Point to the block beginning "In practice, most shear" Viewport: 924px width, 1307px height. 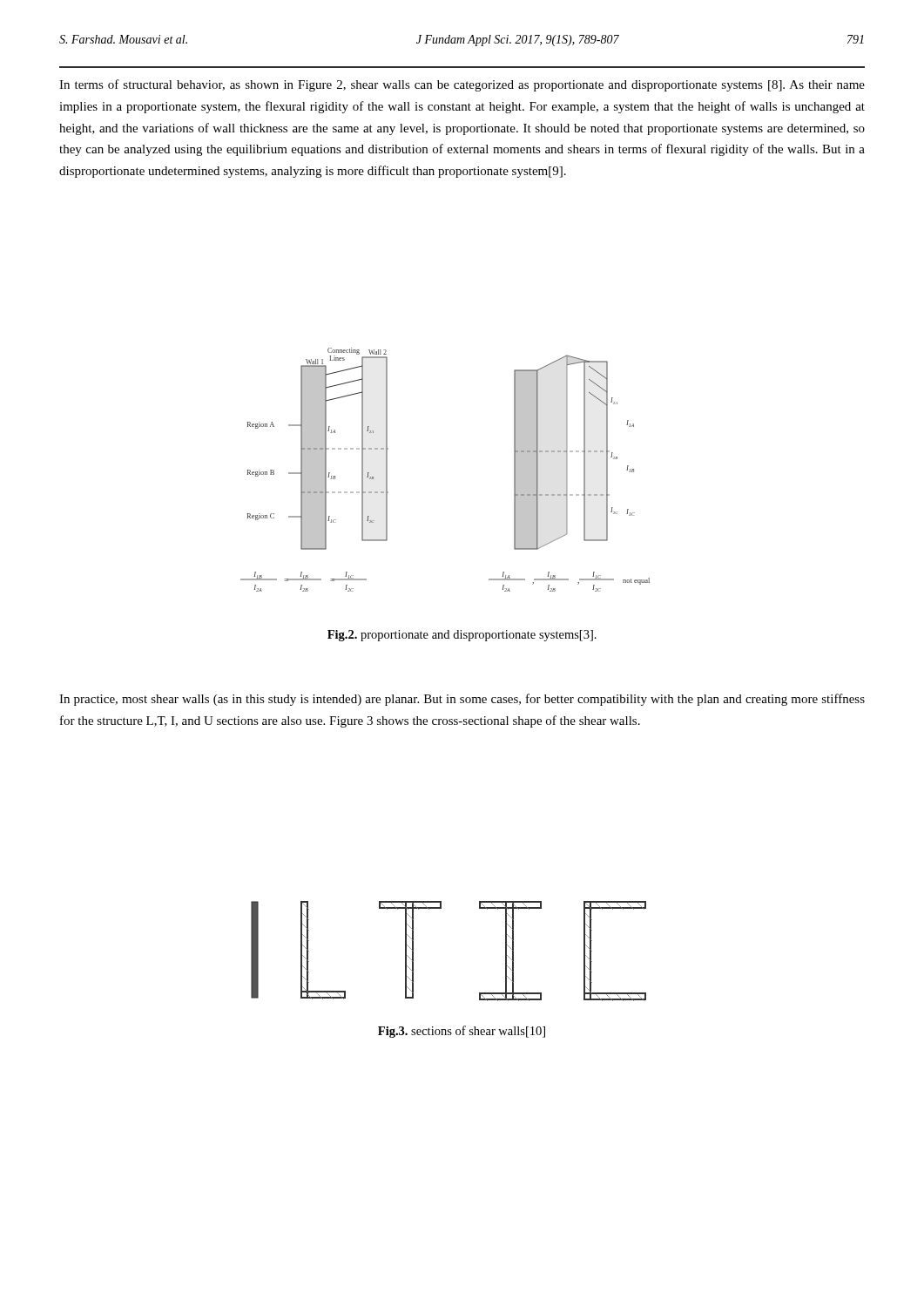(462, 710)
